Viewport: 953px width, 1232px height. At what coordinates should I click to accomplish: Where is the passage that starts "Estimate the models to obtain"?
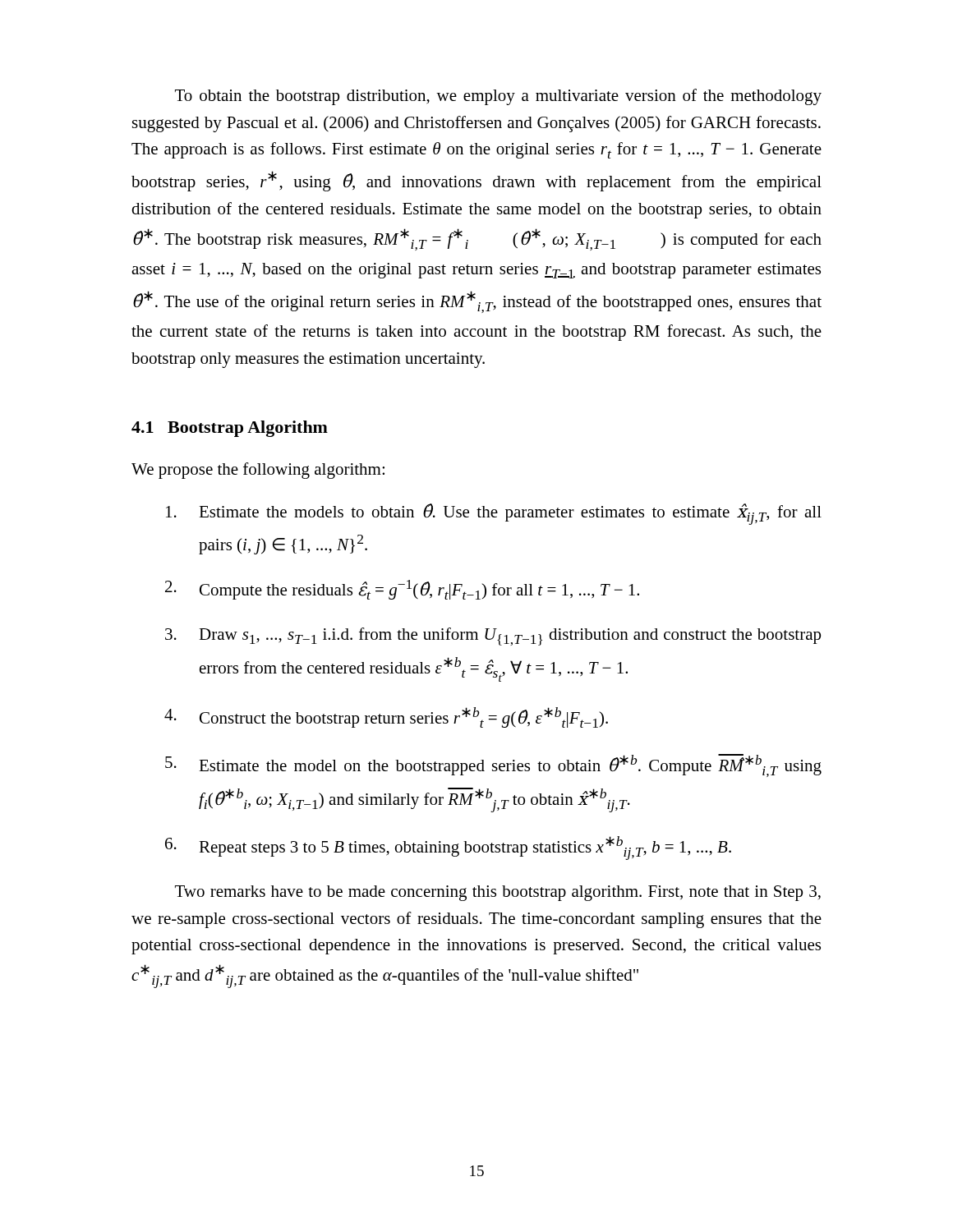pos(494,514)
